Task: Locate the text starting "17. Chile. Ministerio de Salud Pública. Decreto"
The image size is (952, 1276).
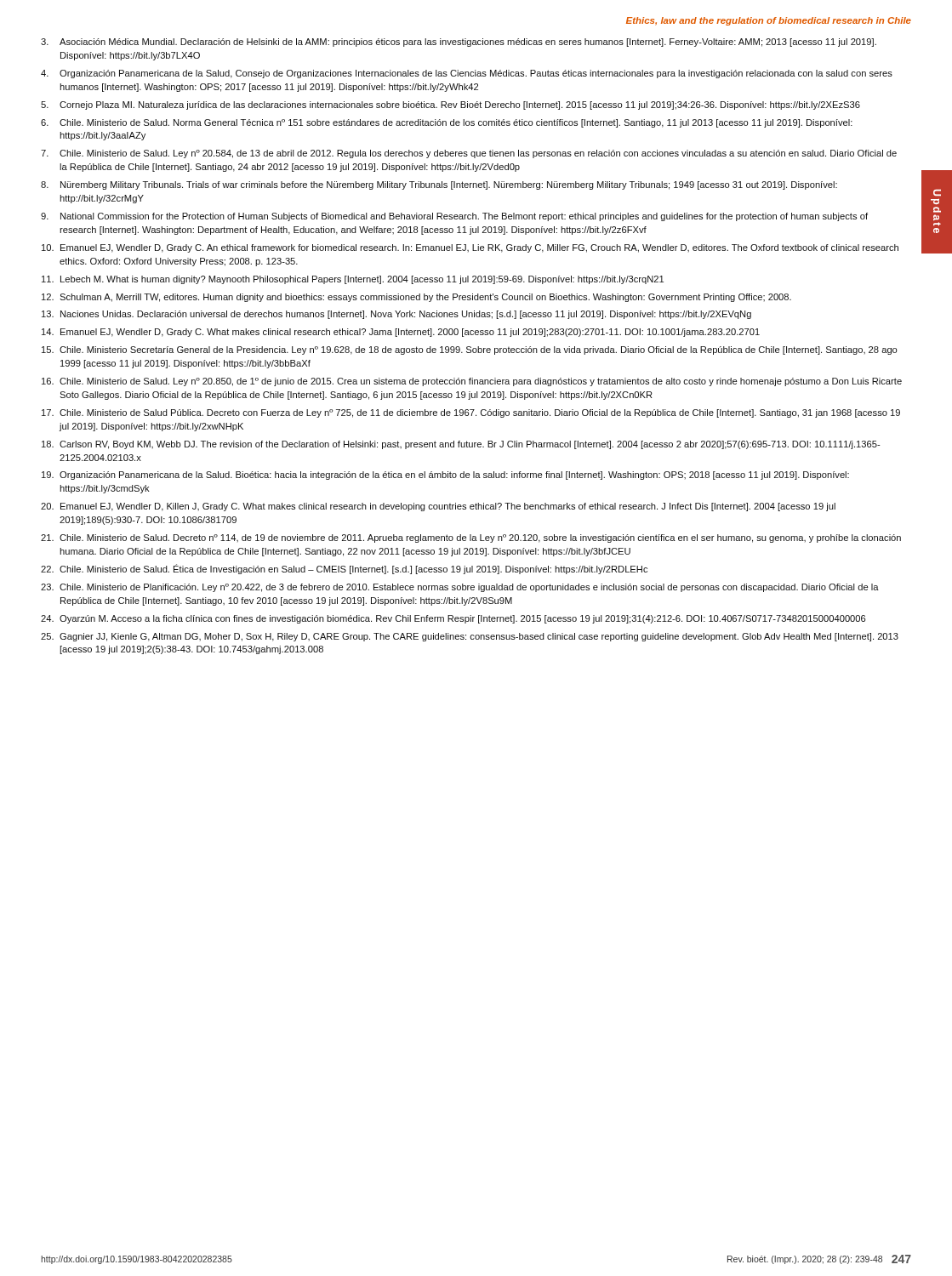Action: [x=473, y=420]
